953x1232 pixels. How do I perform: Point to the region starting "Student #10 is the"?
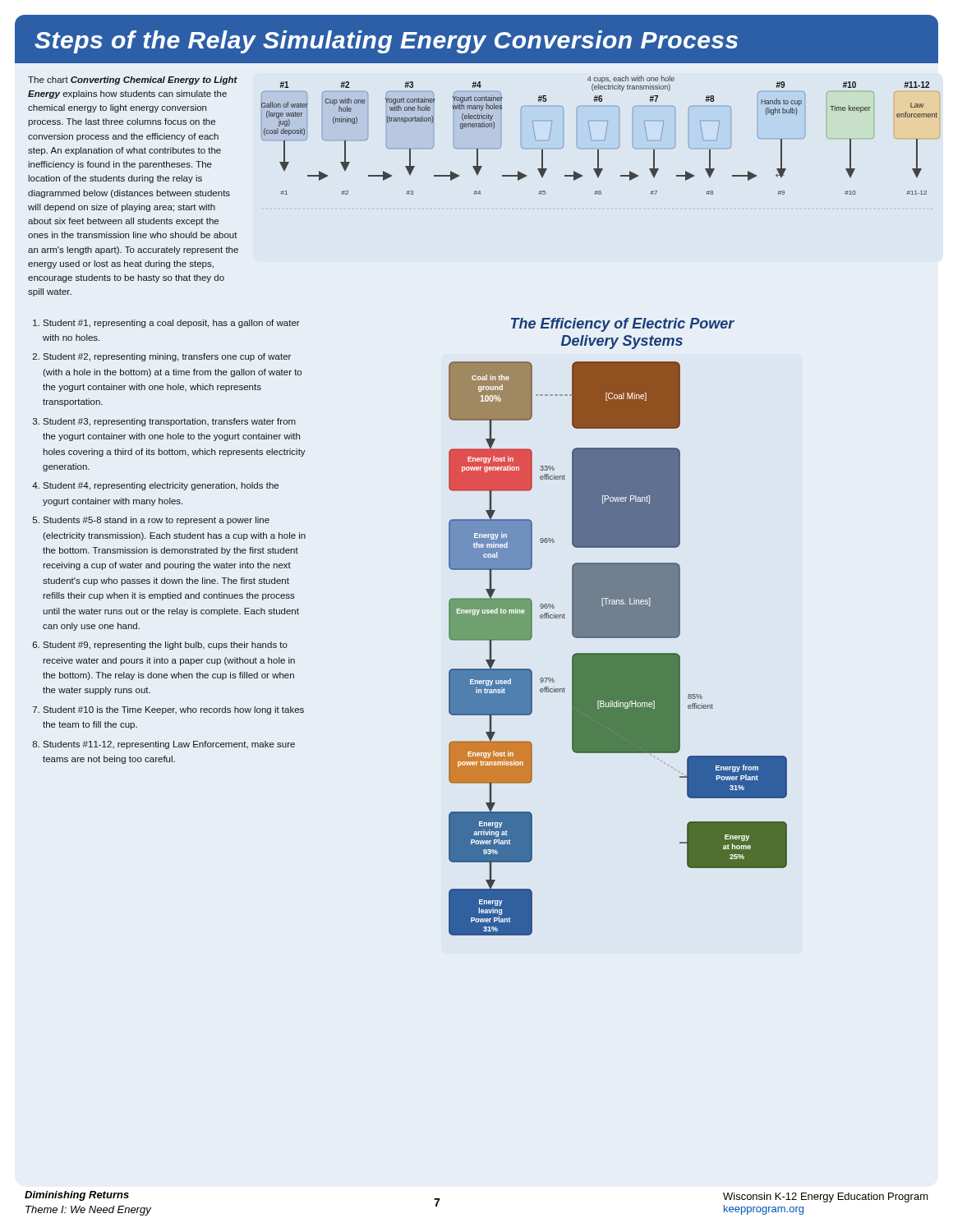pyautogui.click(x=173, y=717)
